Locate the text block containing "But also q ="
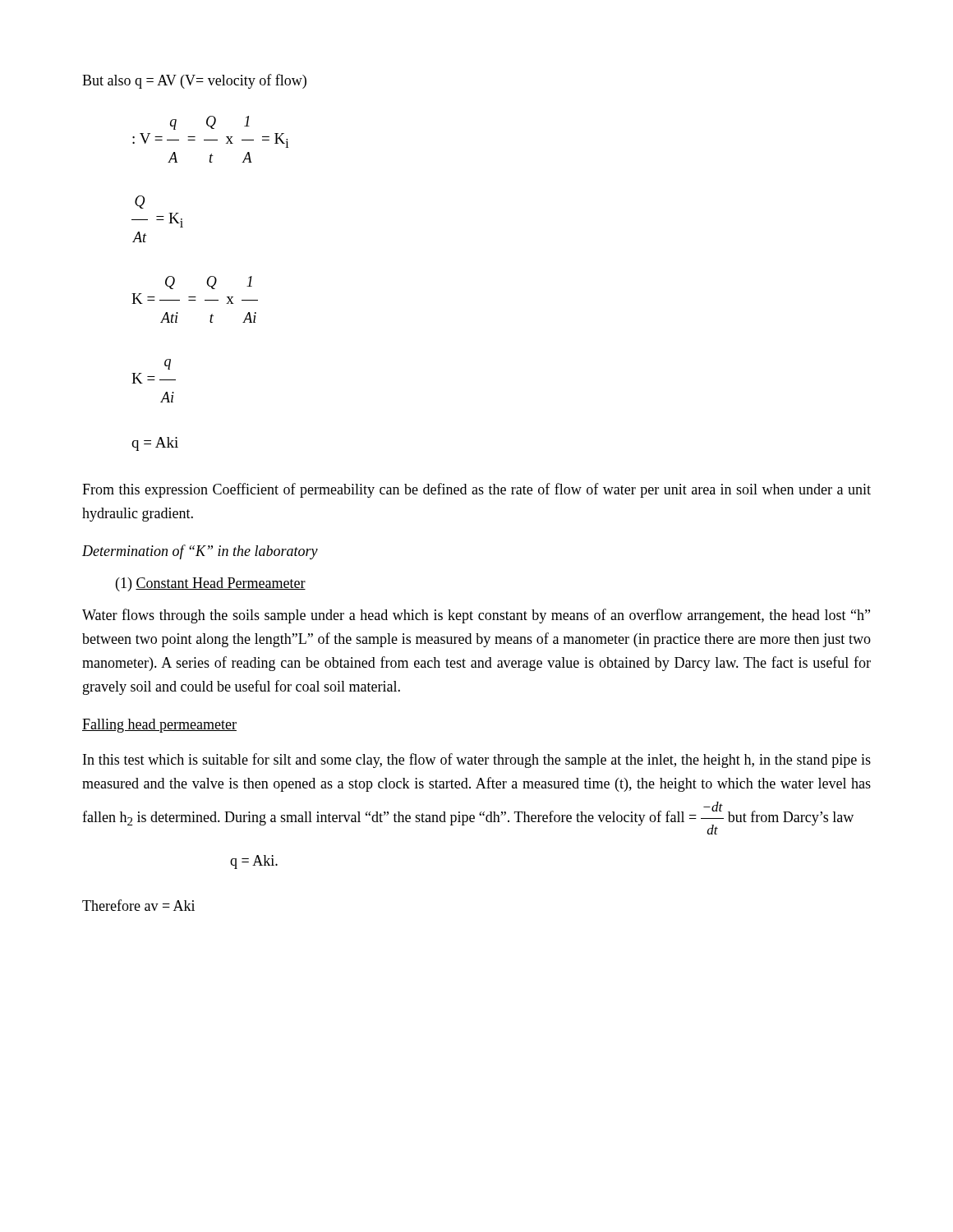The height and width of the screenshot is (1232, 953). tap(195, 81)
